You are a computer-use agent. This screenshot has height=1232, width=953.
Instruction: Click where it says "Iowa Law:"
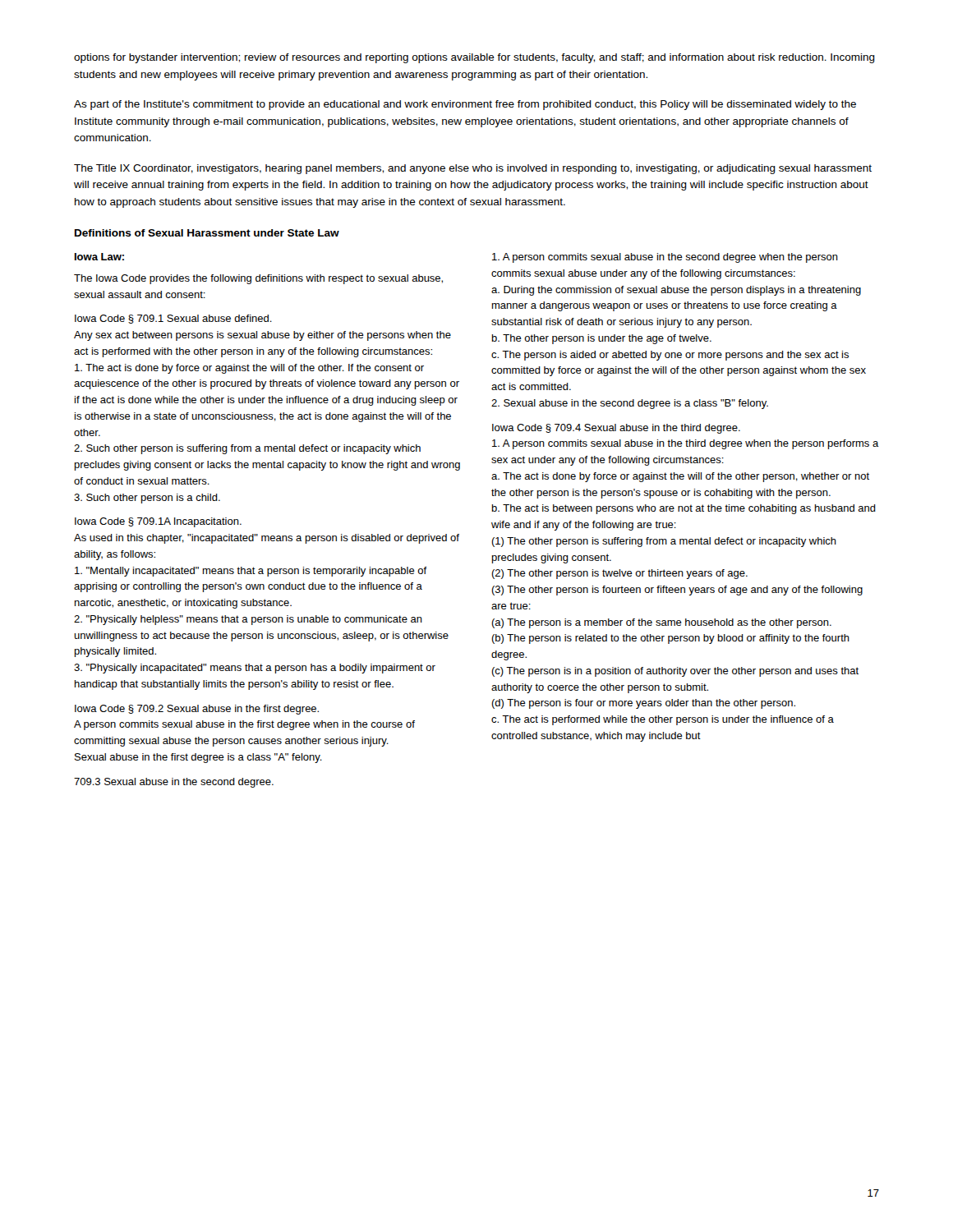point(99,257)
